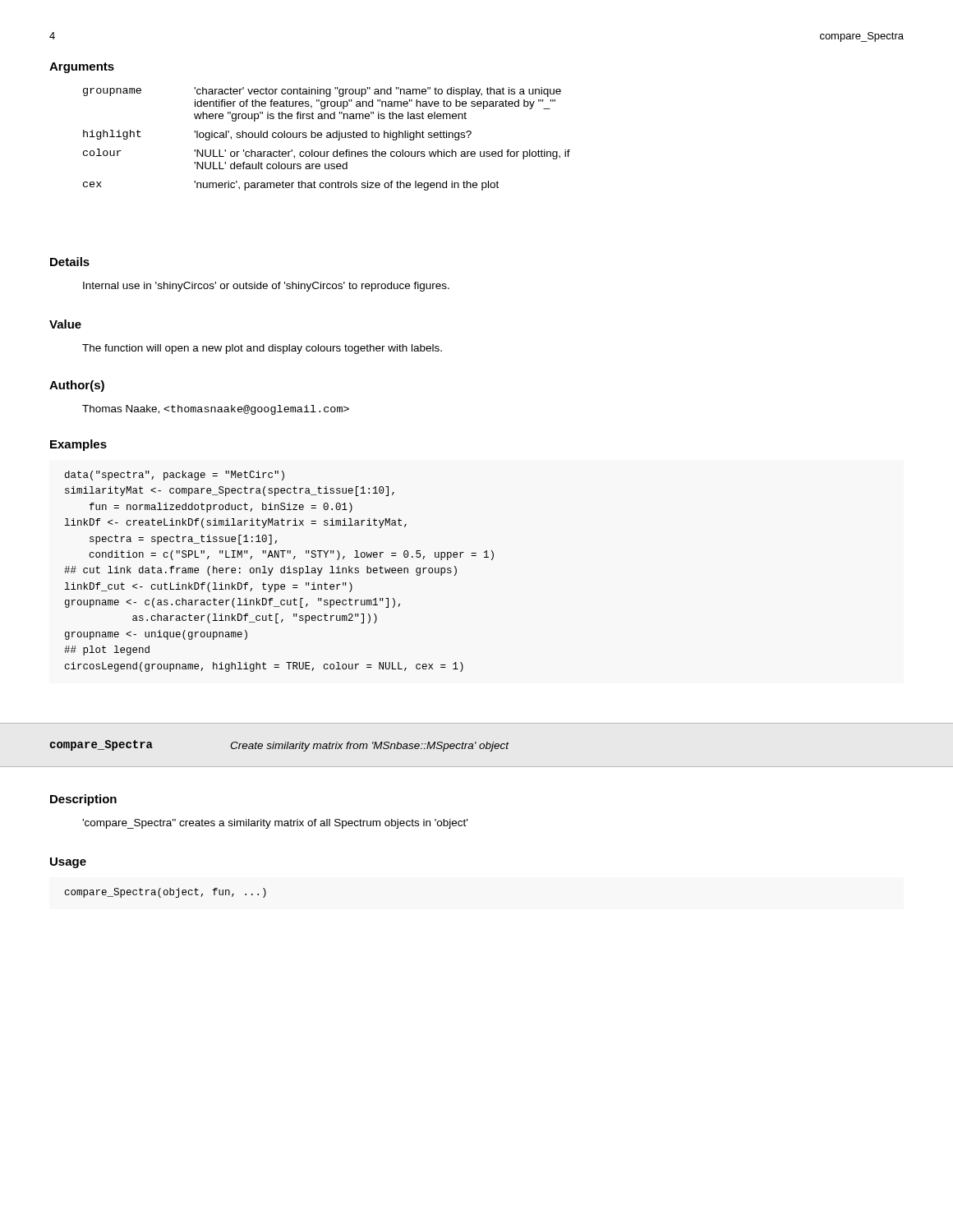Locate the text containing "compare_Spectra(object, fun, ...)"
This screenshot has width=953, height=1232.
(166, 893)
